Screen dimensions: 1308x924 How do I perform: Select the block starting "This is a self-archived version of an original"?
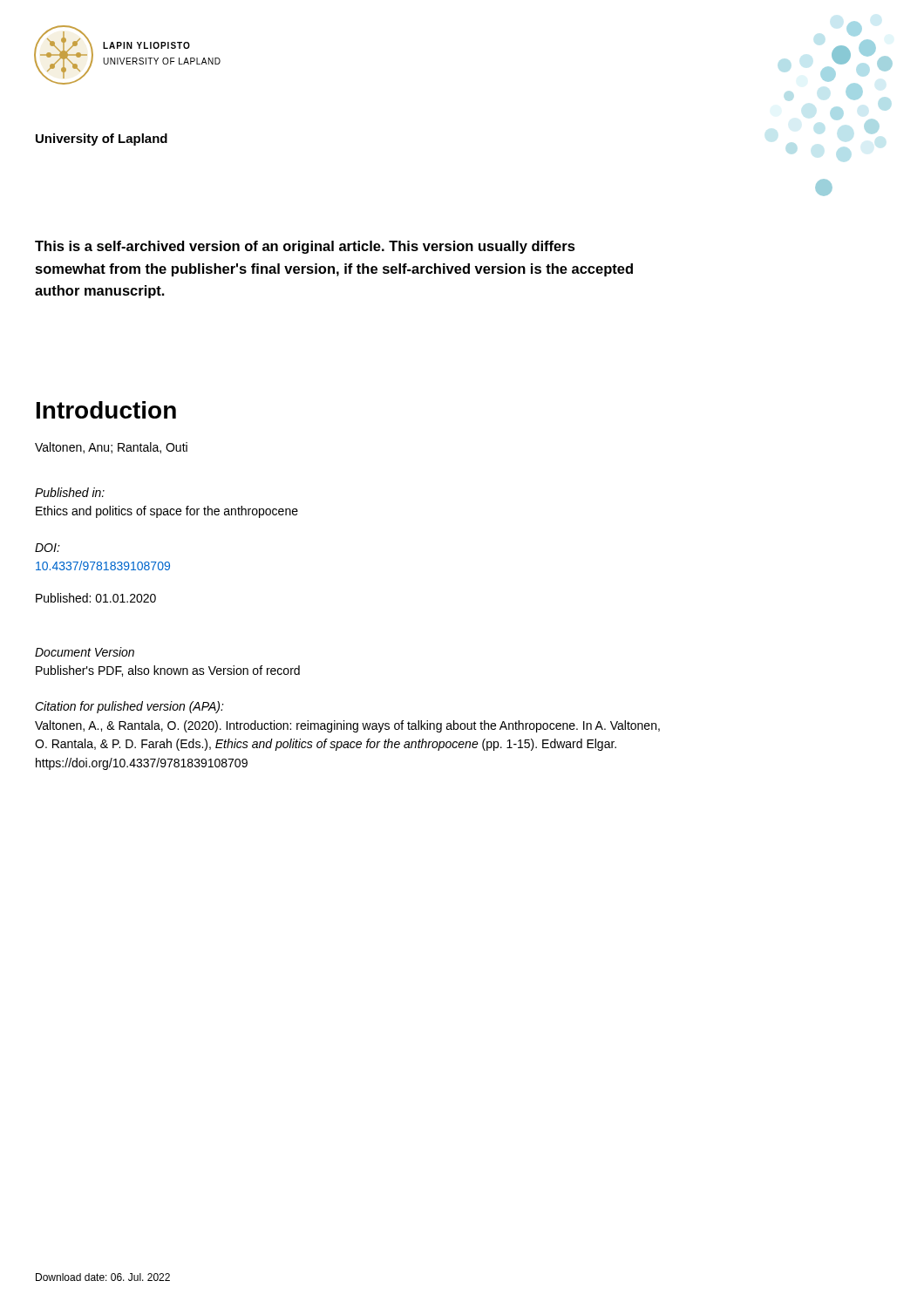(x=334, y=268)
